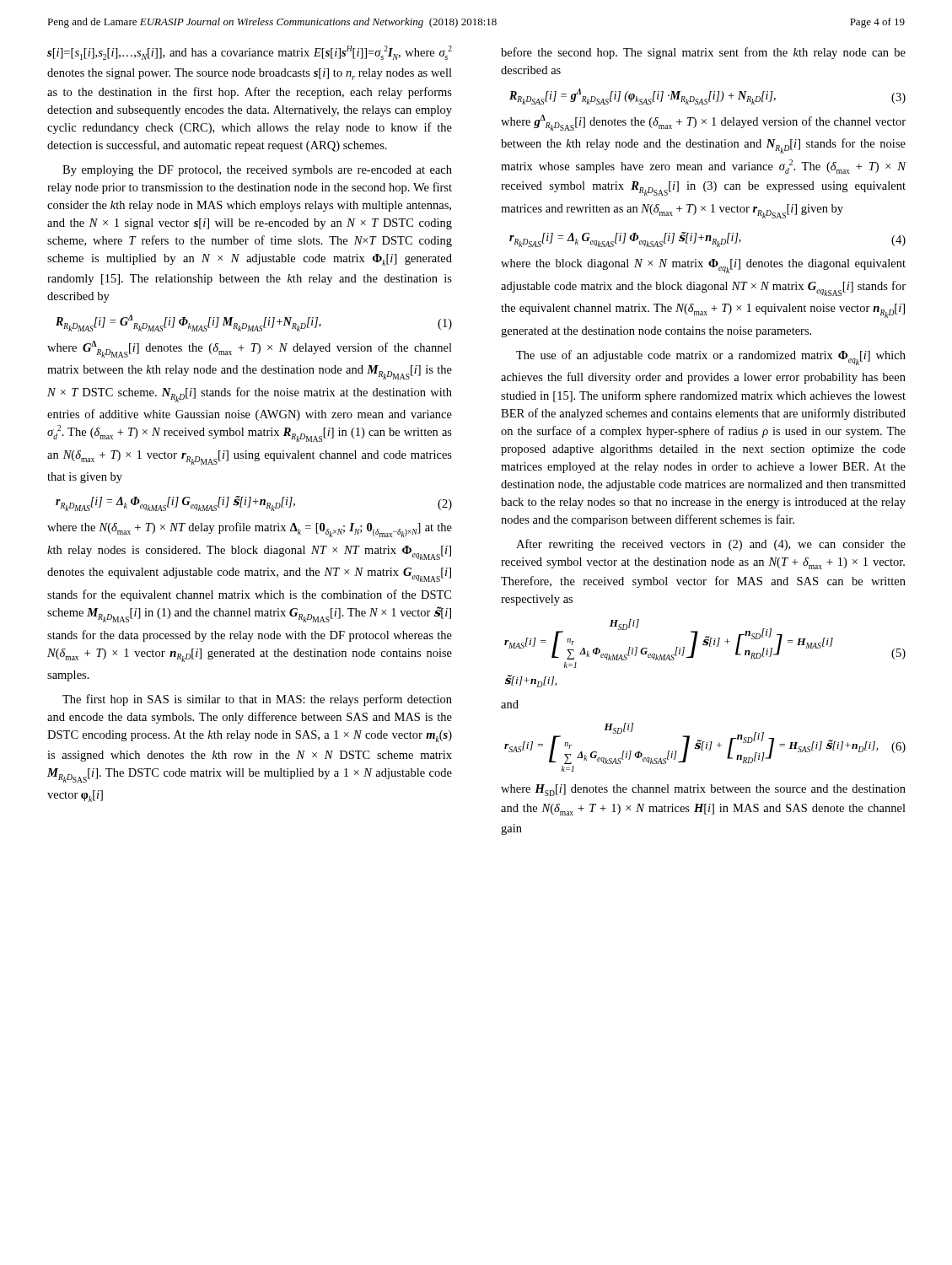The image size is (952, 1265).
Task: Locate the block starting "The use of an adjustable code"
Action: [x=703, y=438]
